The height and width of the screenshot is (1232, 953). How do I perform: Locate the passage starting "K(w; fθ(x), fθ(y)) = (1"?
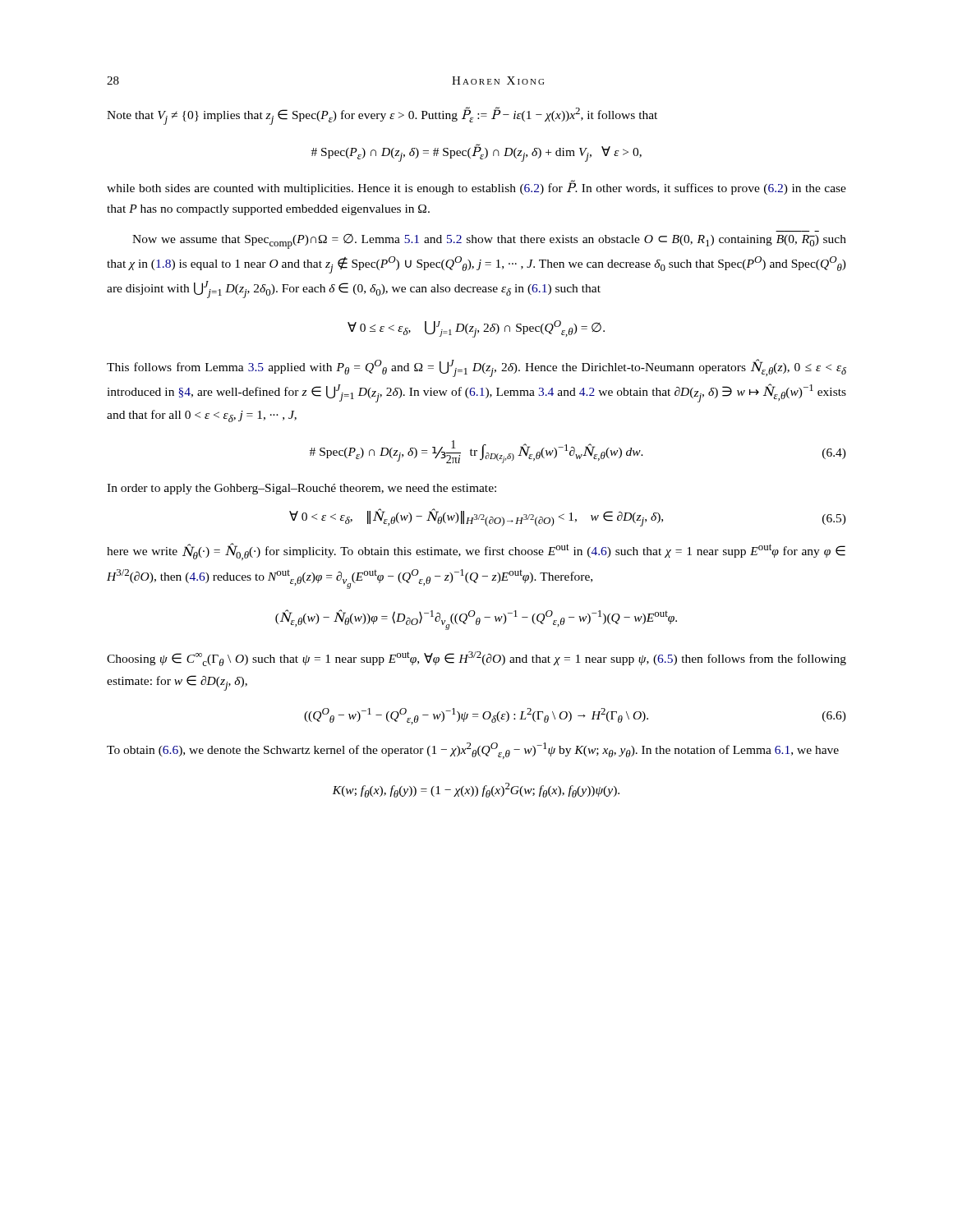[476, 790]
